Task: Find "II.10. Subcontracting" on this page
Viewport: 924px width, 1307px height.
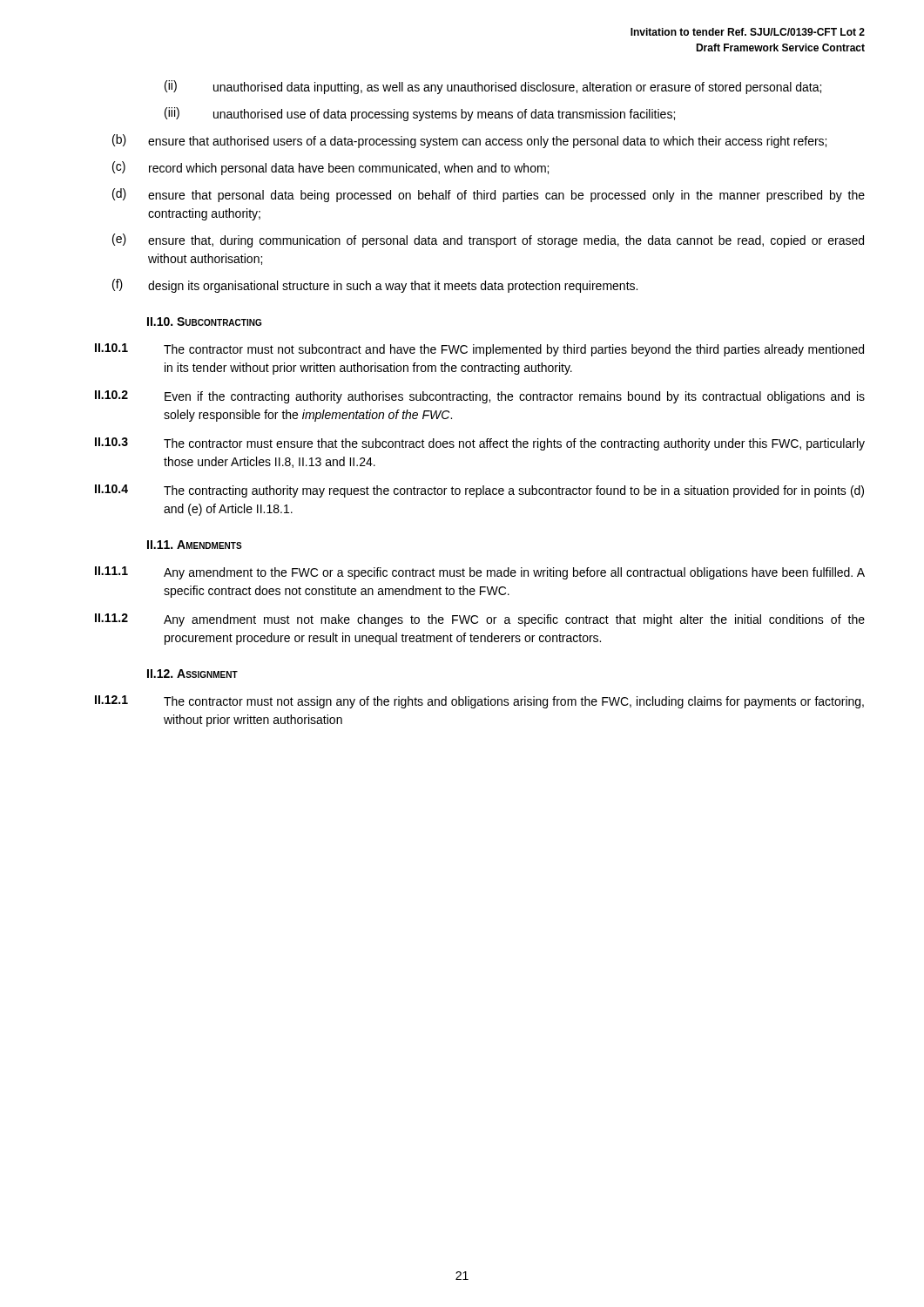Action: click(204, 322)
